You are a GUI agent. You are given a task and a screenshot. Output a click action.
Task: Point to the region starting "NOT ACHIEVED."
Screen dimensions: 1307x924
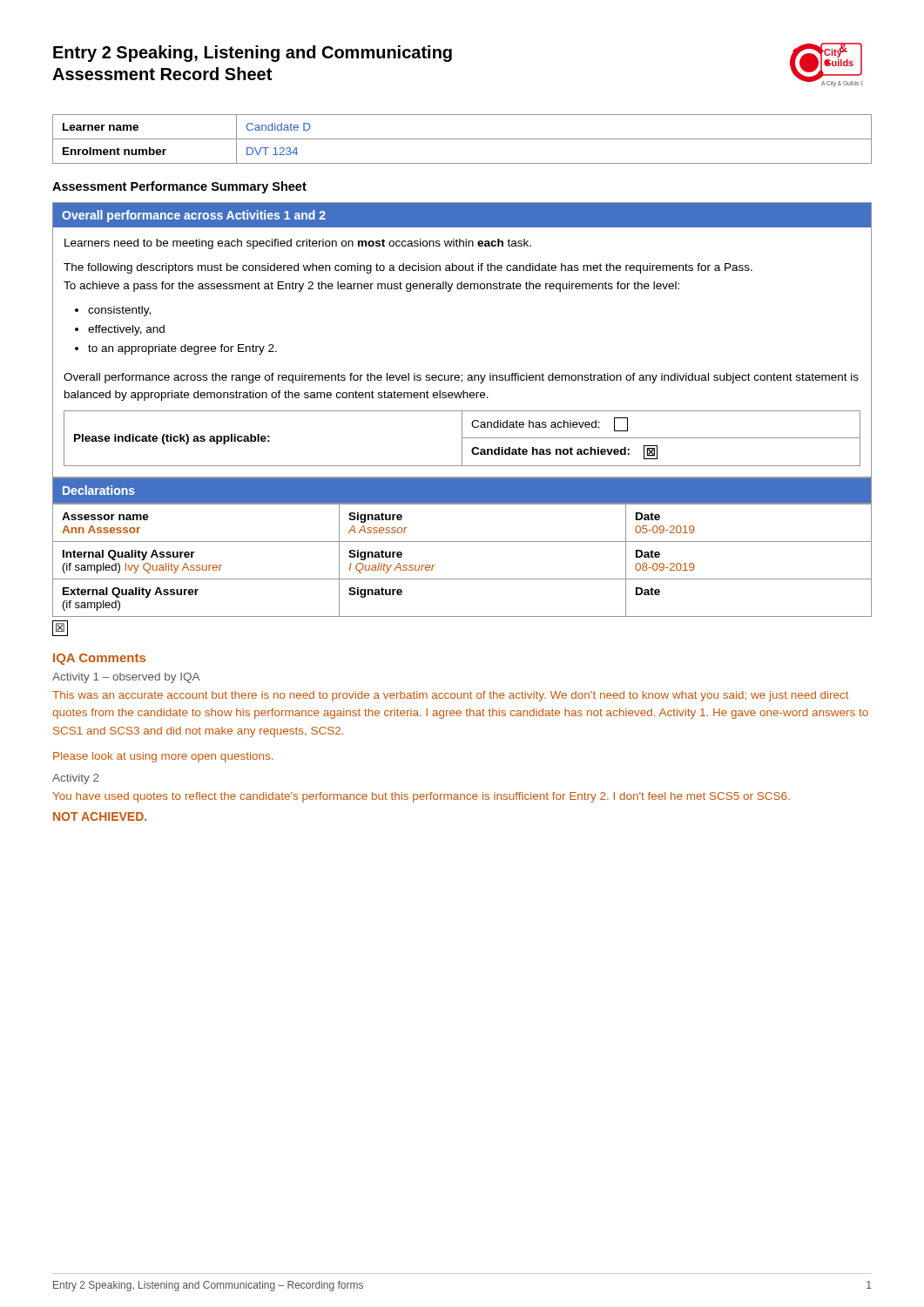click(x=100, y=817)
